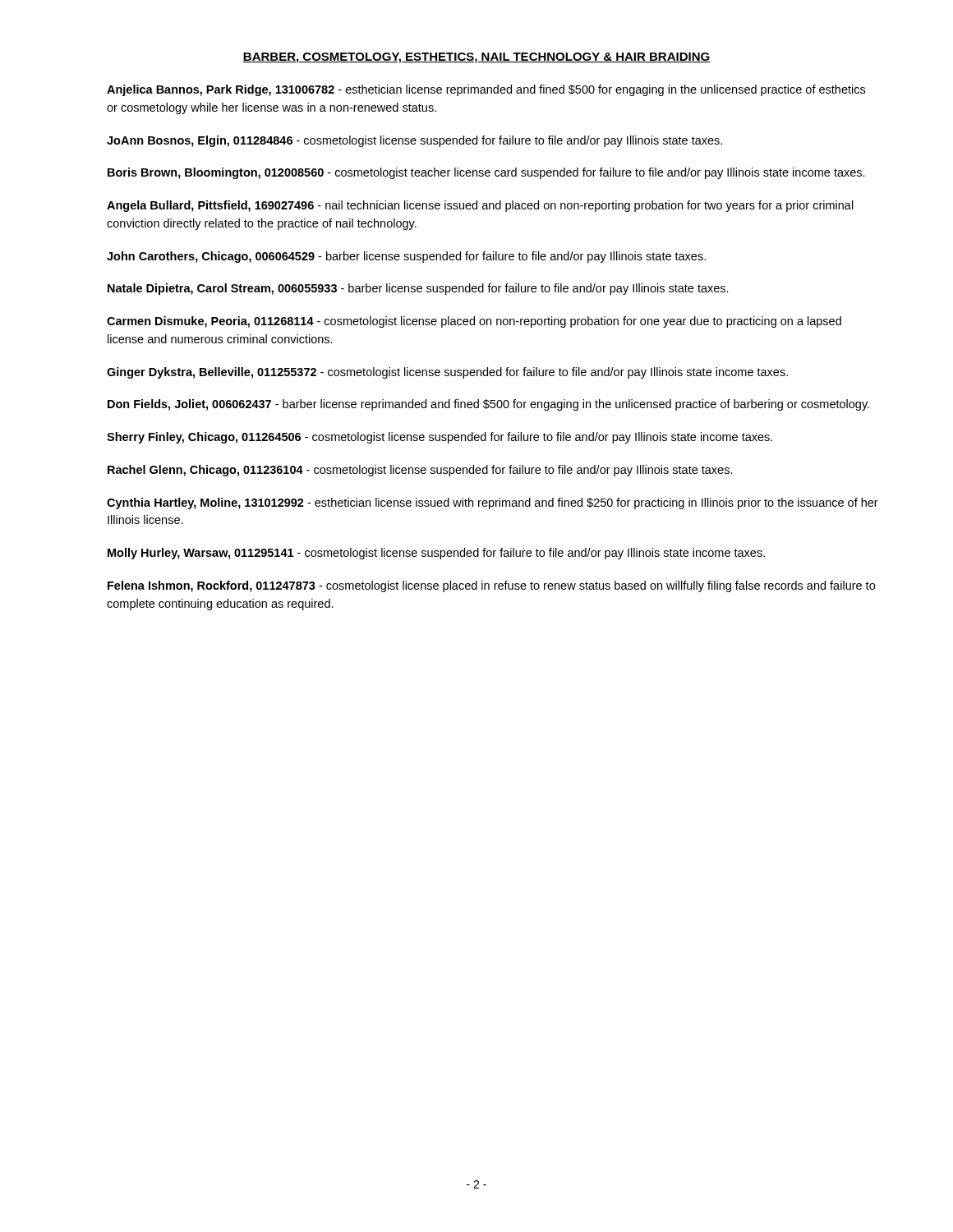The image size is (953, 1232).
Task: Select the list item containing "Sherry Finley, Chicago,"
Action: [x=476, y=438]
